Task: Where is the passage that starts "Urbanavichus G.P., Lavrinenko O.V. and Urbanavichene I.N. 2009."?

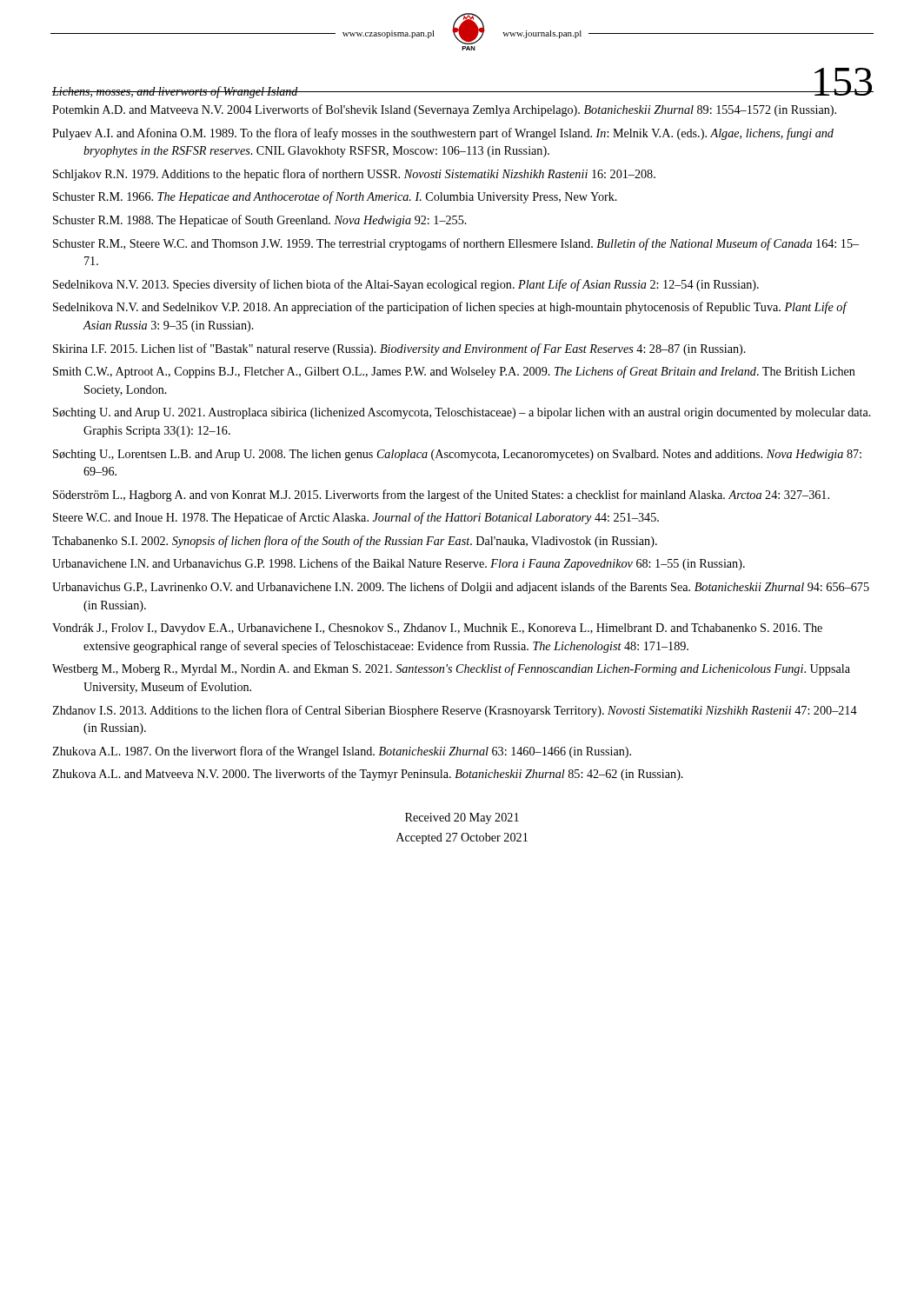Action: [461, 596]
